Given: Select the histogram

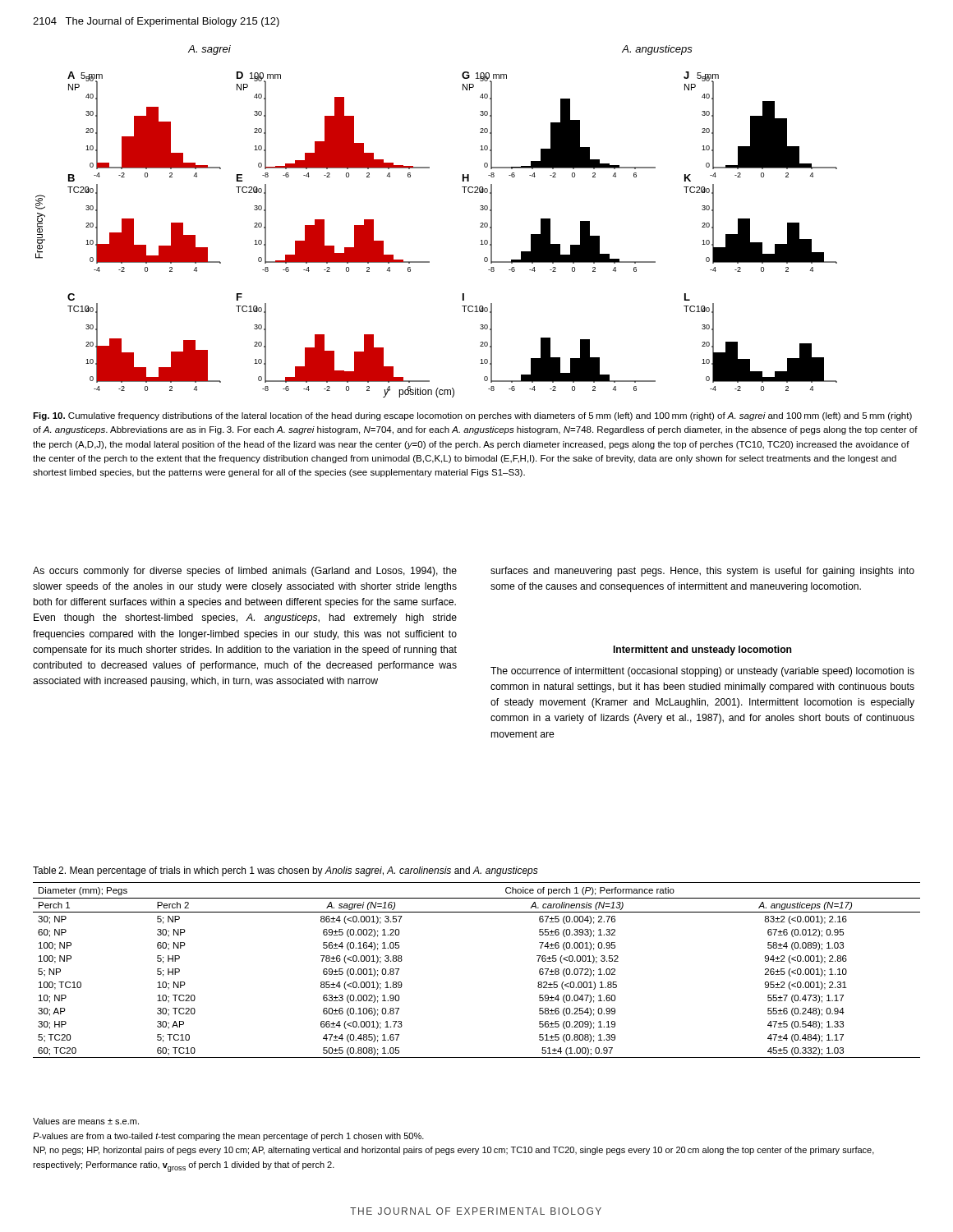Looking at the screenshot, I should (476, 218).
